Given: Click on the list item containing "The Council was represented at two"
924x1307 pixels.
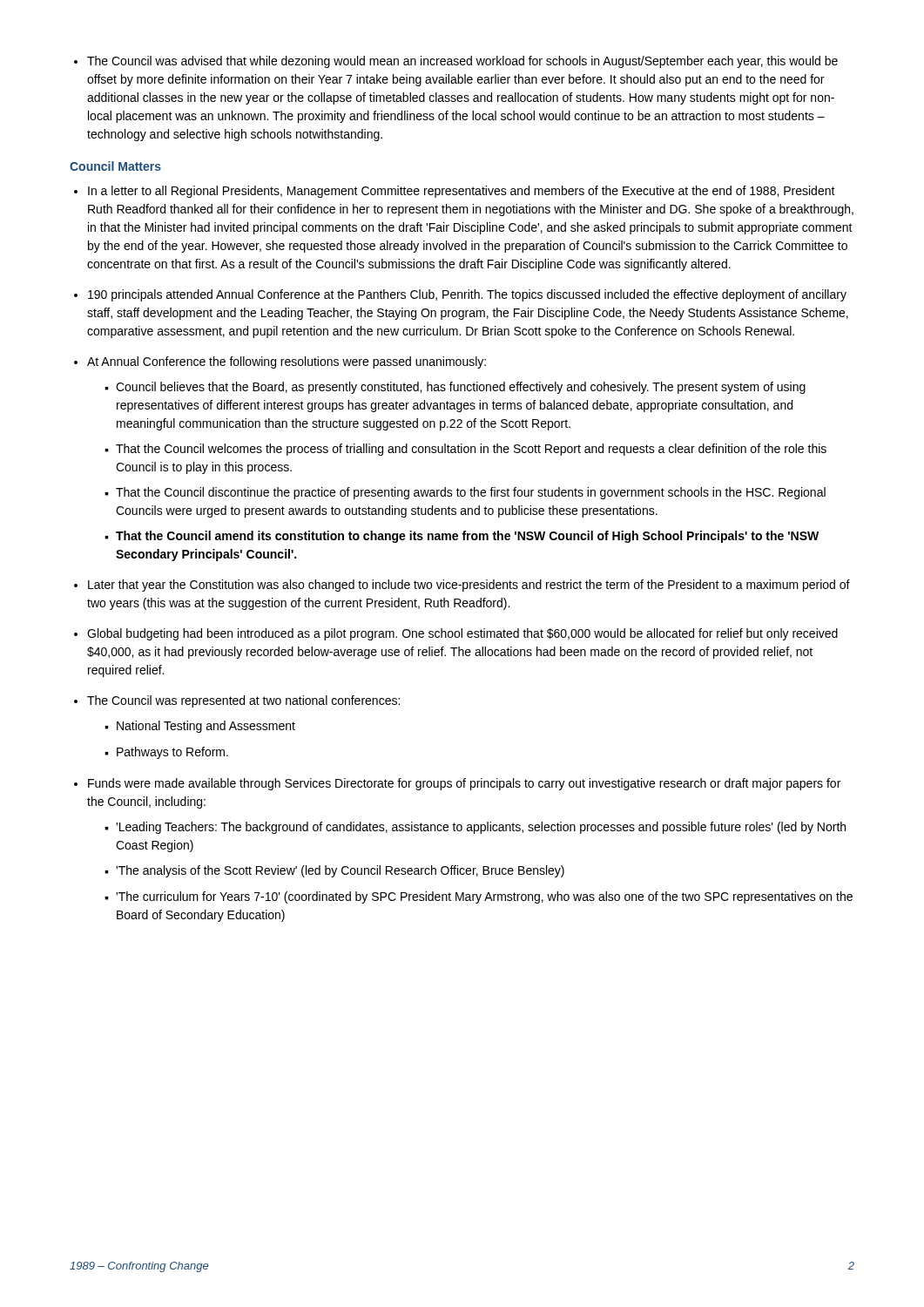Looking at the screenshot, I should pyautogui.click(x=243, y=701).
